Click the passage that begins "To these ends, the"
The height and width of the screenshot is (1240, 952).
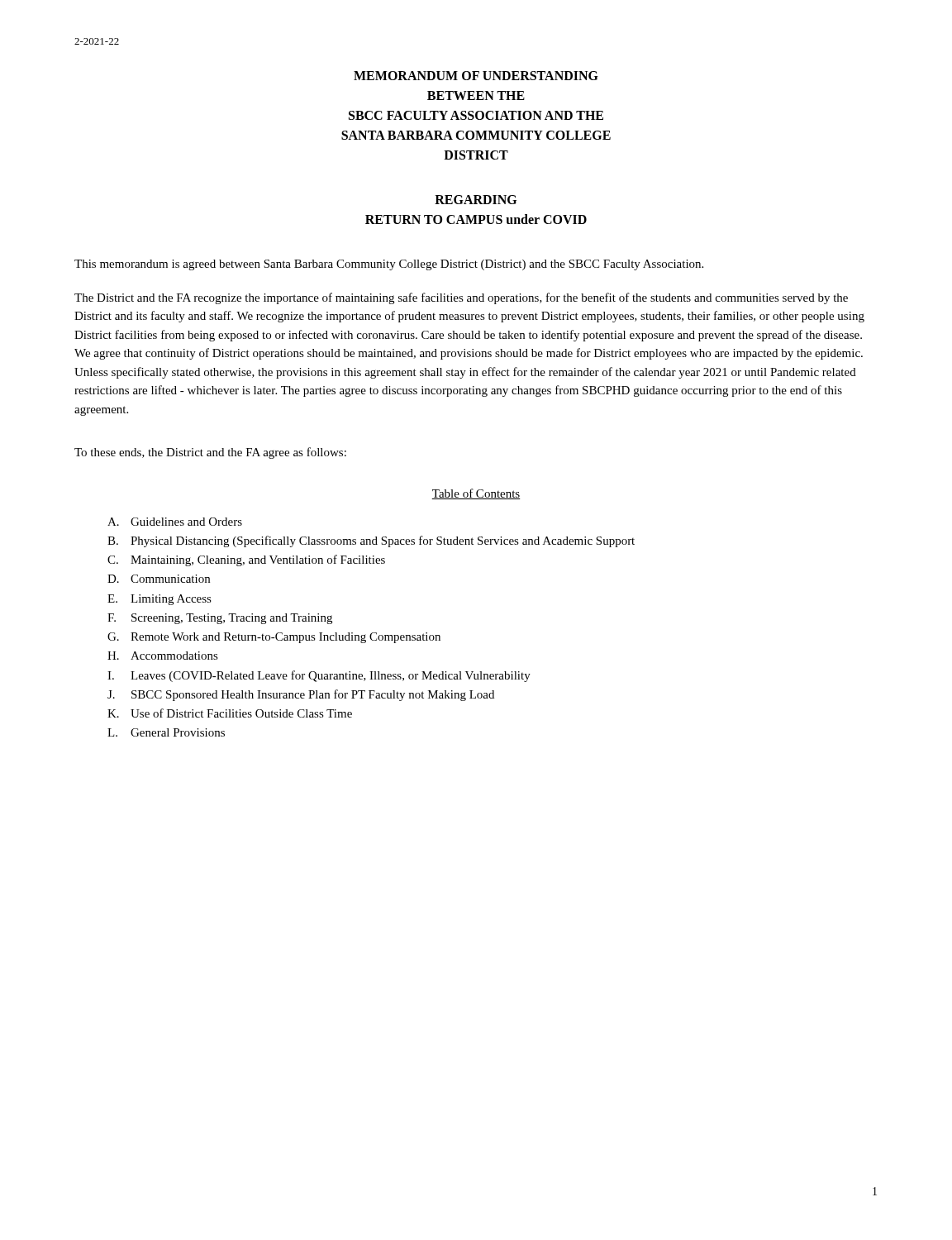coord(211,452)
